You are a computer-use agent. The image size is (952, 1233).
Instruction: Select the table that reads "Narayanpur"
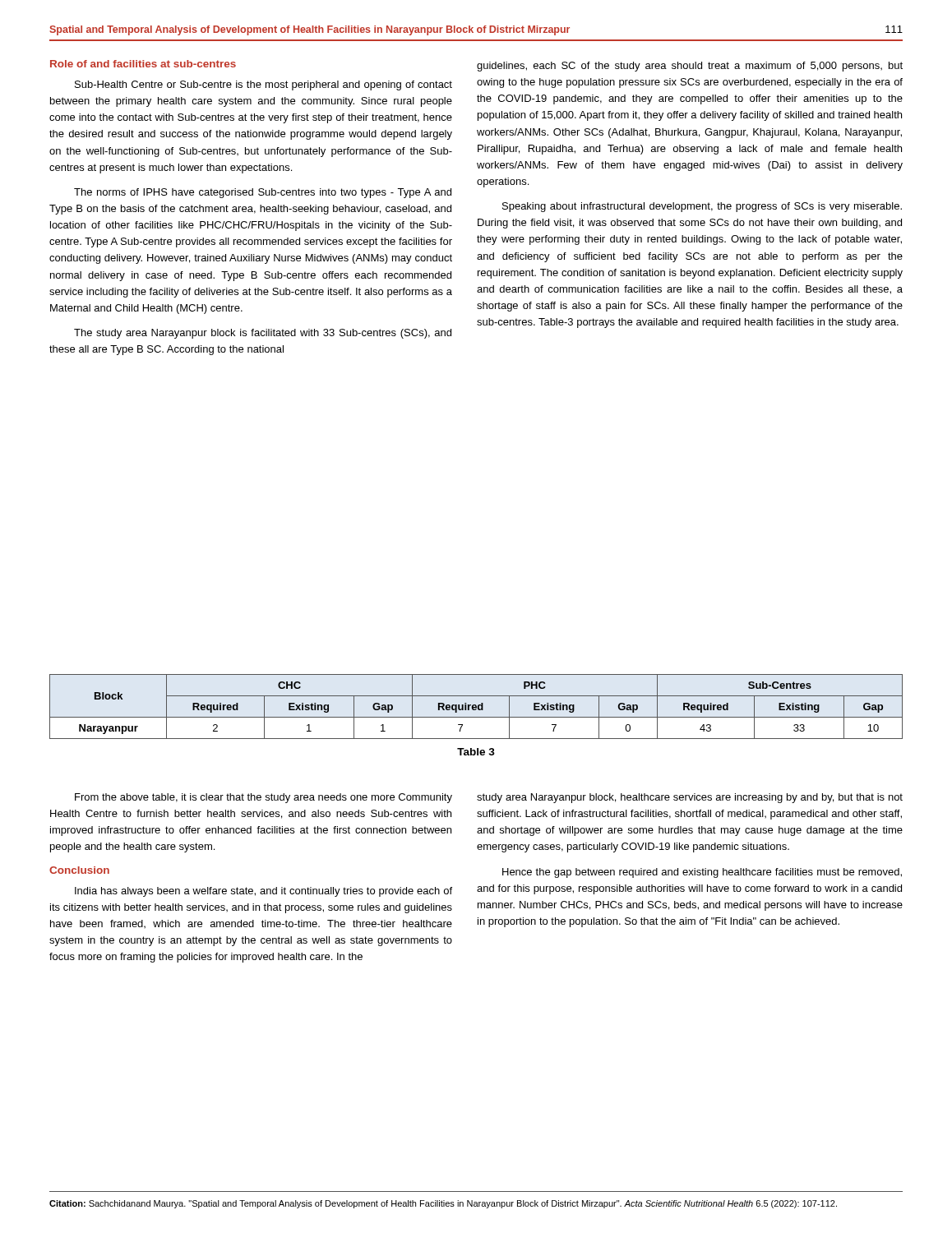pyautogui.click(x=476, y=707)
